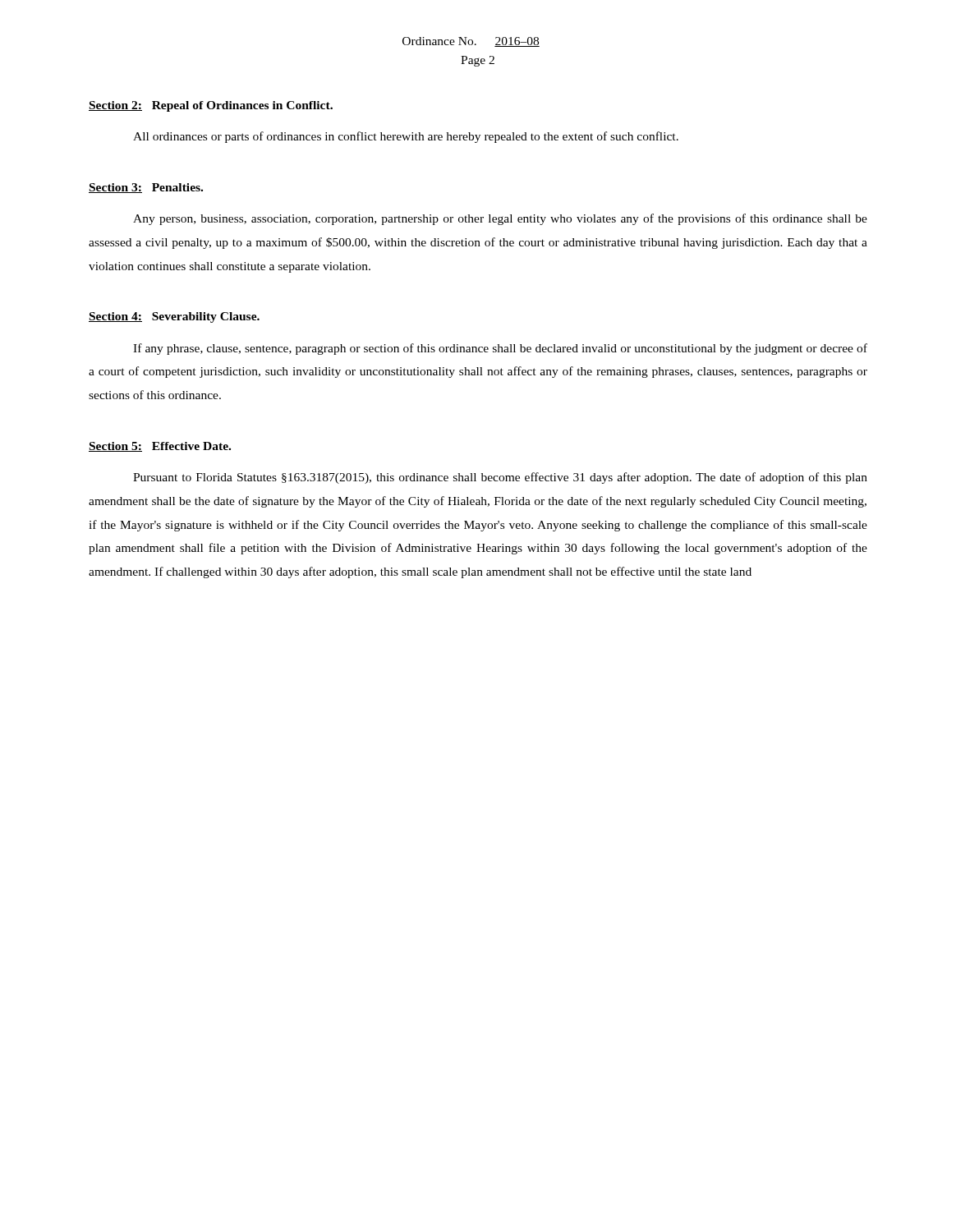Find the section header containing "Section 4: Severability Clause."
Screen dimensions: 1232x956
point(174,316)
